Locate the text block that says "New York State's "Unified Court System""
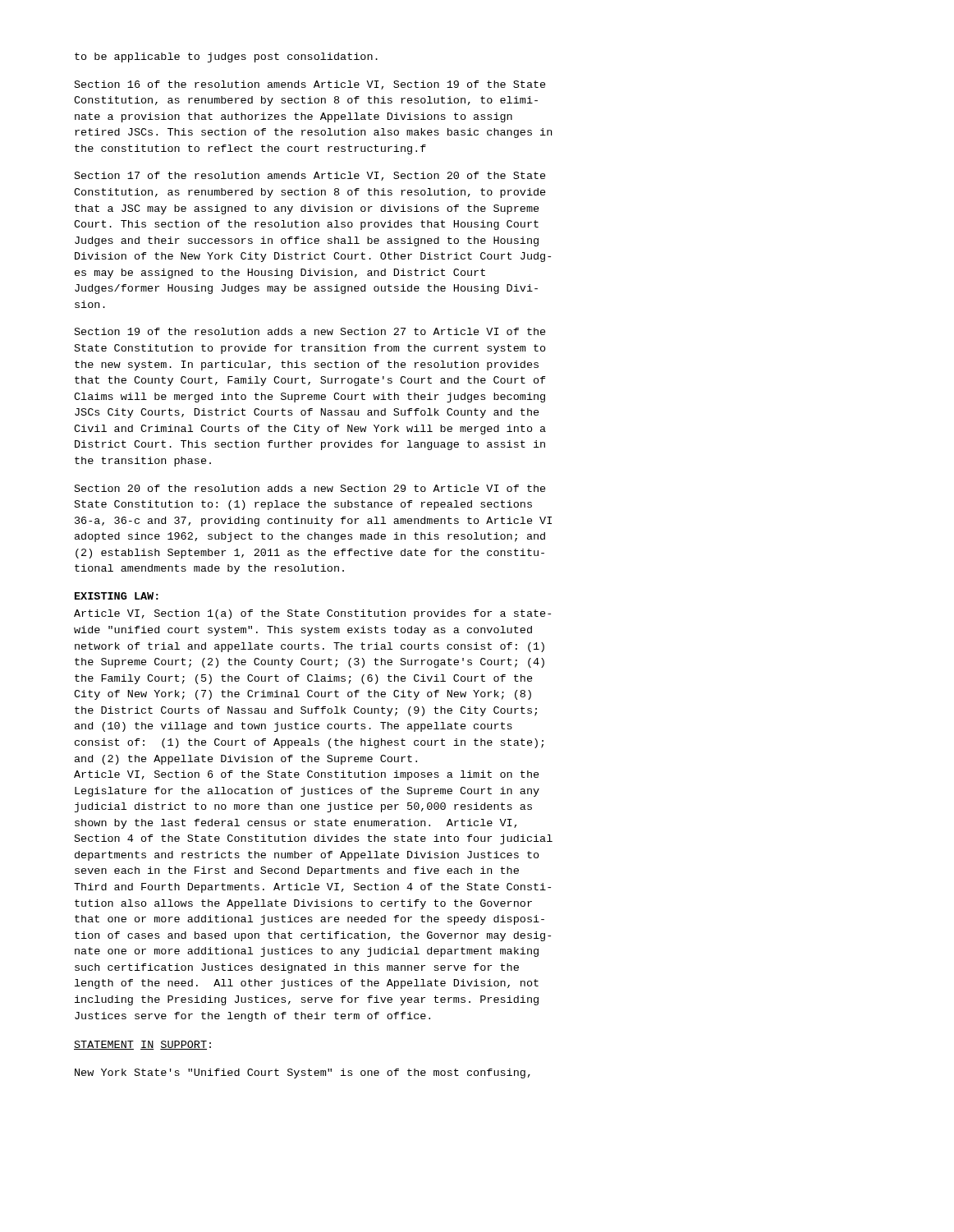The image size is (954, 1232). pos(303,1073)
